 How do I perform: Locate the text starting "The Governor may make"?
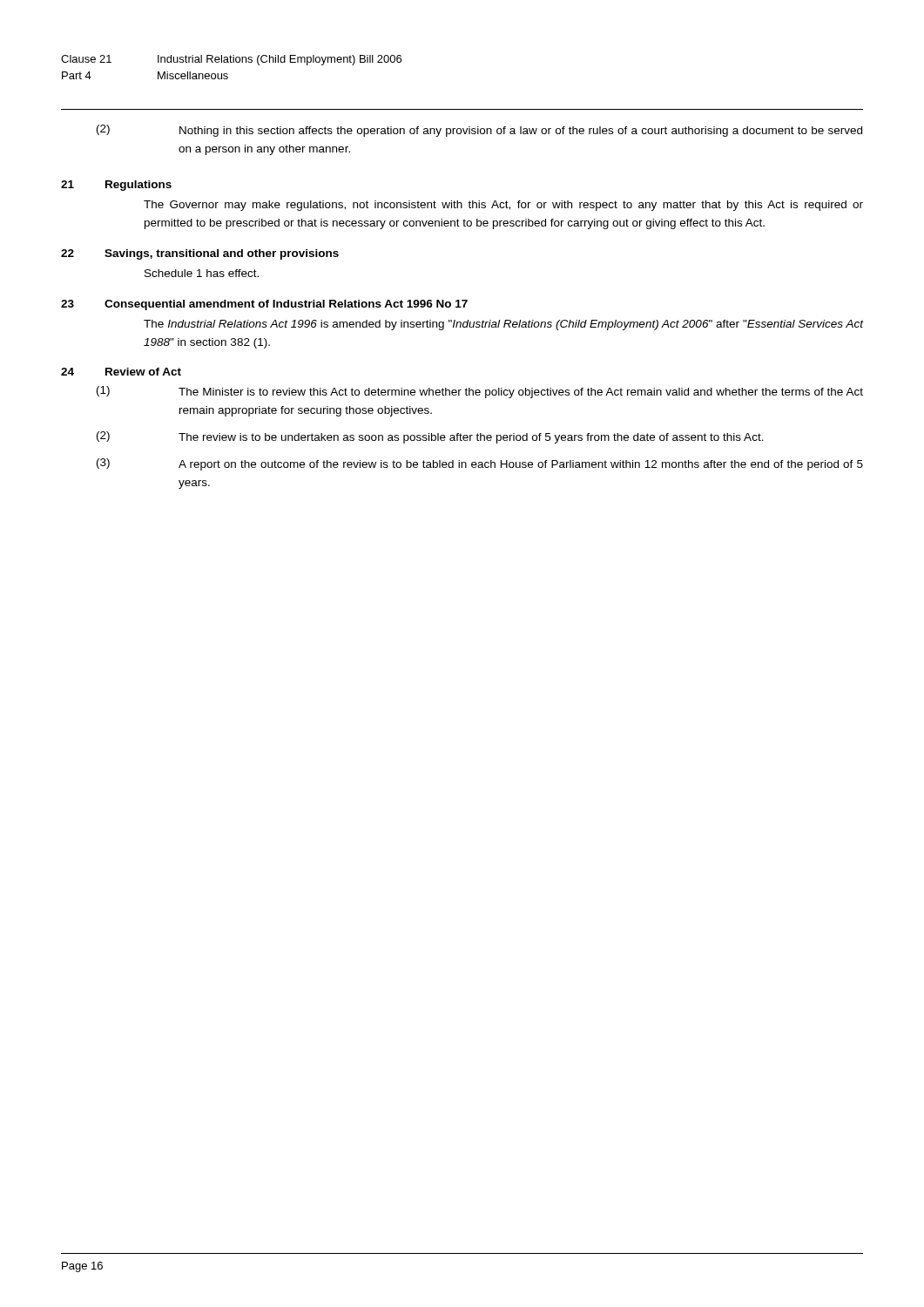pos(503,213)
